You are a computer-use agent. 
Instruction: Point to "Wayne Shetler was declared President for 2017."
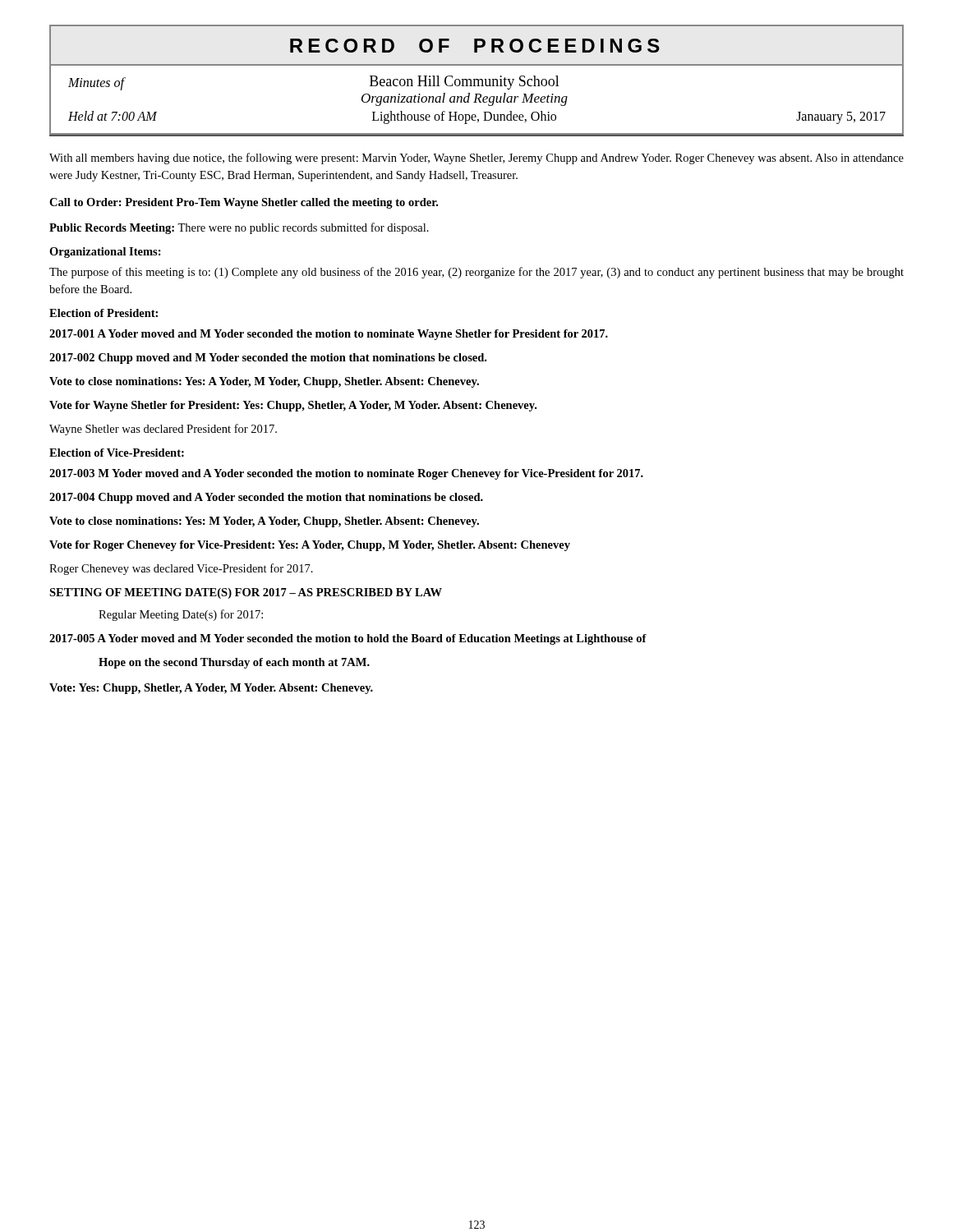[x=163, y=429]
